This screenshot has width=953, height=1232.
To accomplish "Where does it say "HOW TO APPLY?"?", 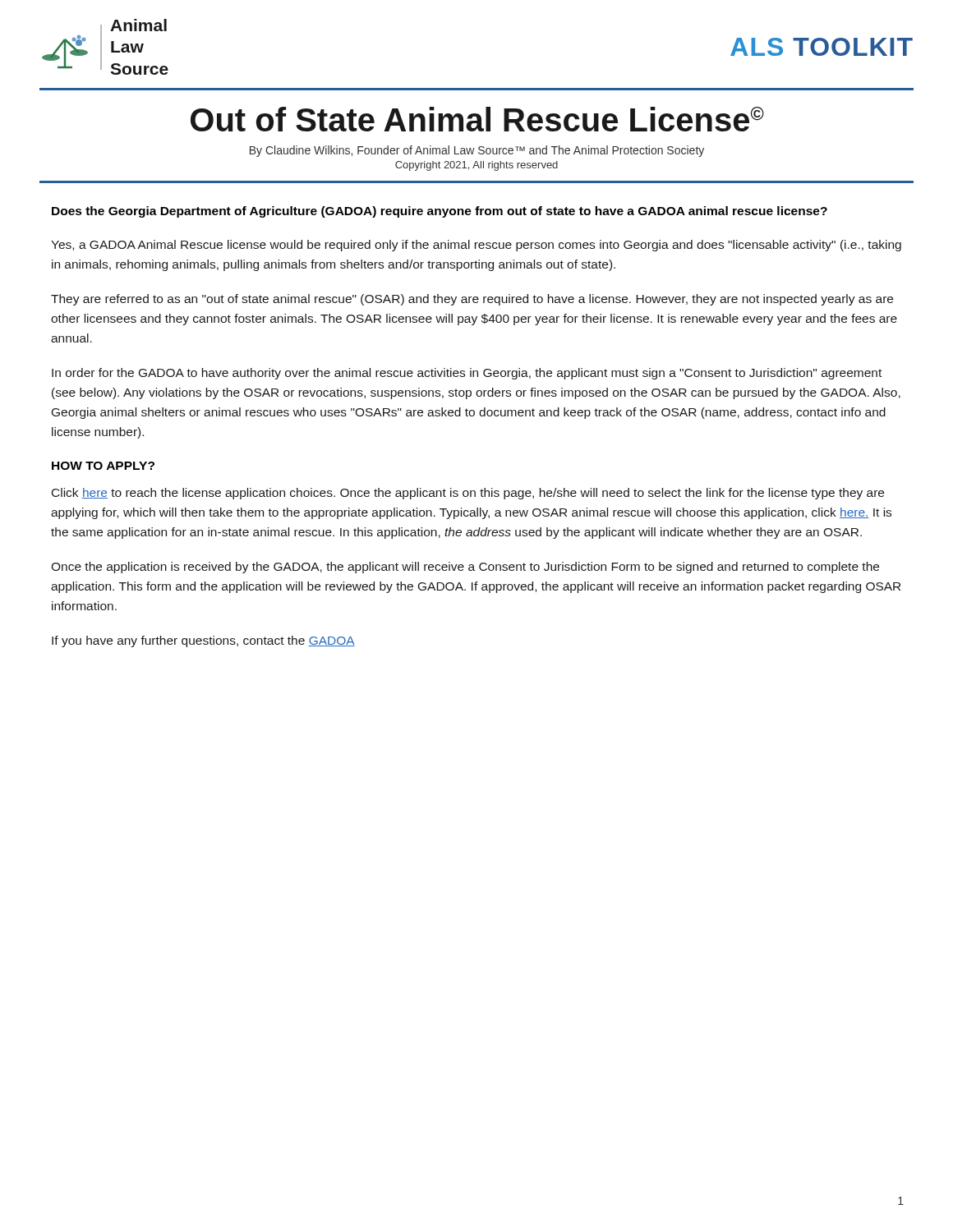I will 103,466.
